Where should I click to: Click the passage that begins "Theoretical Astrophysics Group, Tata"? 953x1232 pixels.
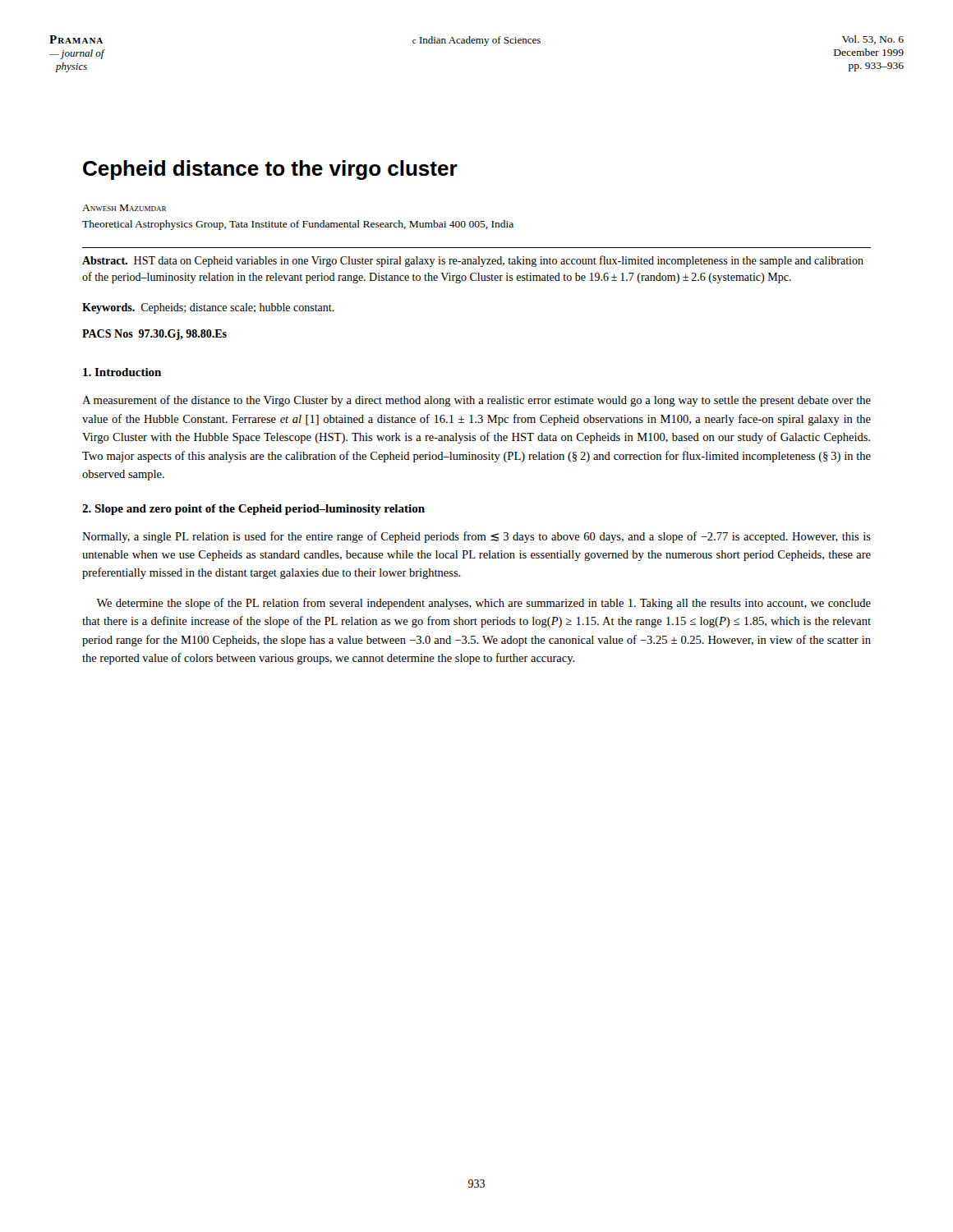(x=298, y=224)
